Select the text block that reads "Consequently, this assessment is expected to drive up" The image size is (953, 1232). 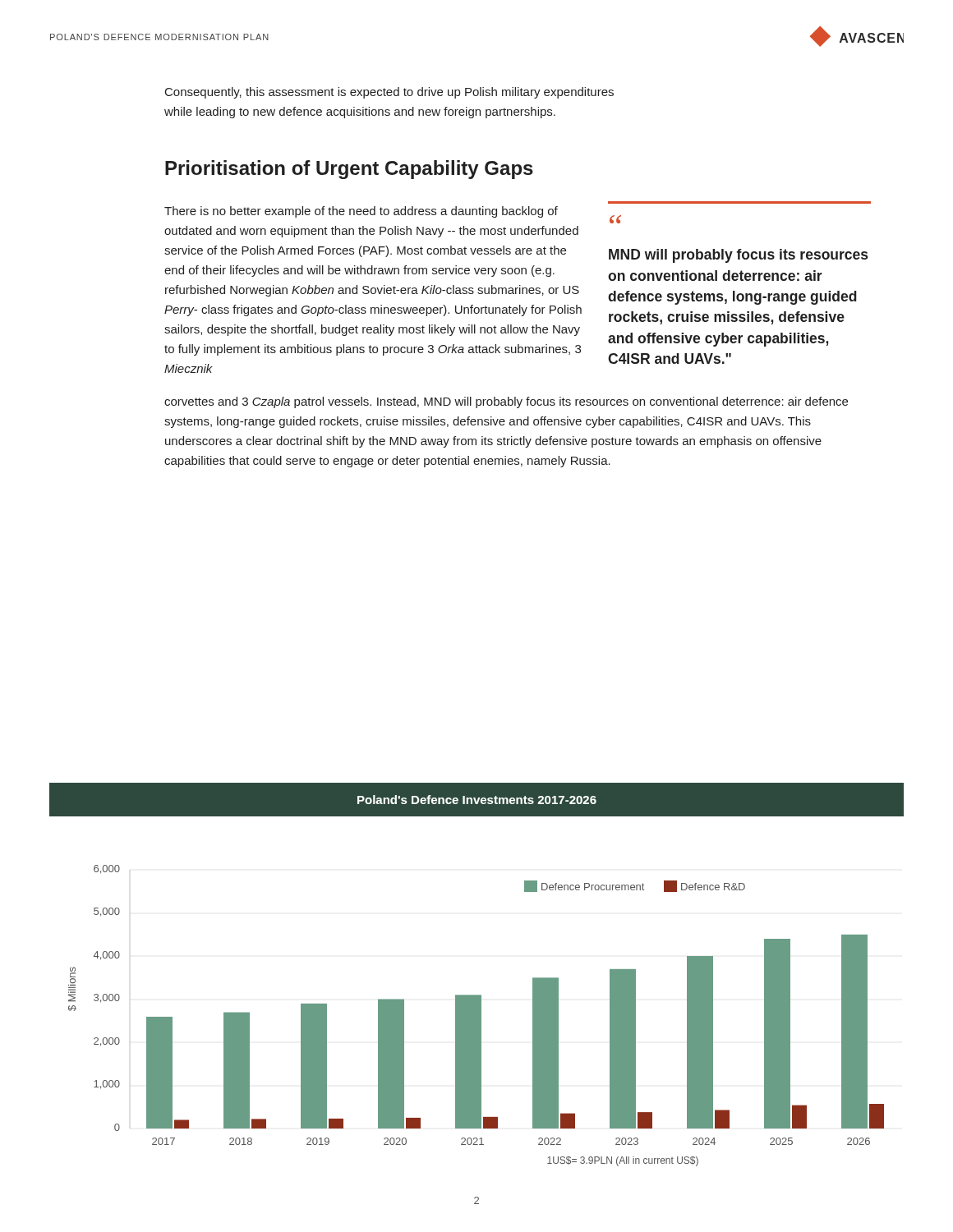click(x=389, y=101)
